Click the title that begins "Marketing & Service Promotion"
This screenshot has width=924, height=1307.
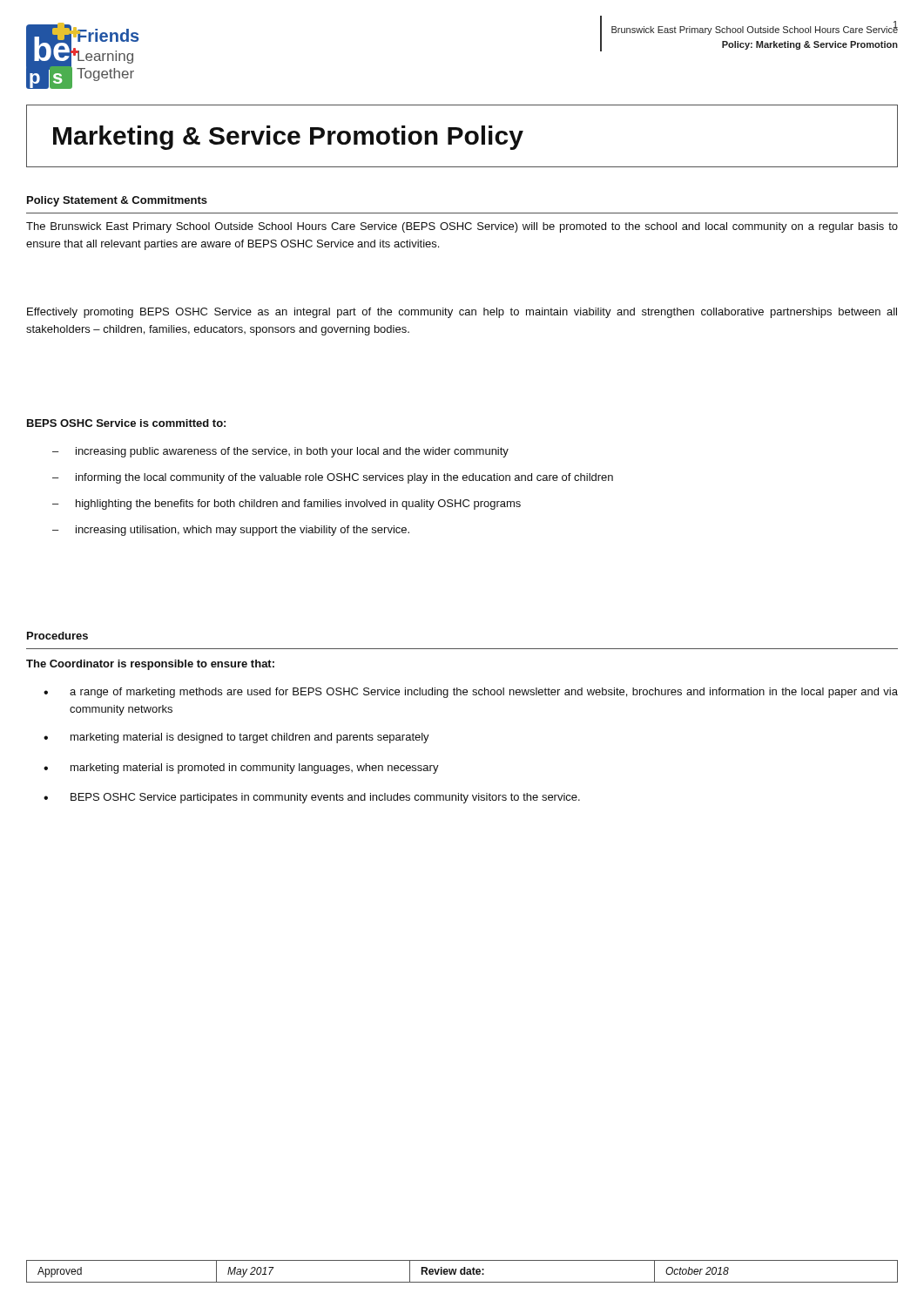(x=462, y=136)
